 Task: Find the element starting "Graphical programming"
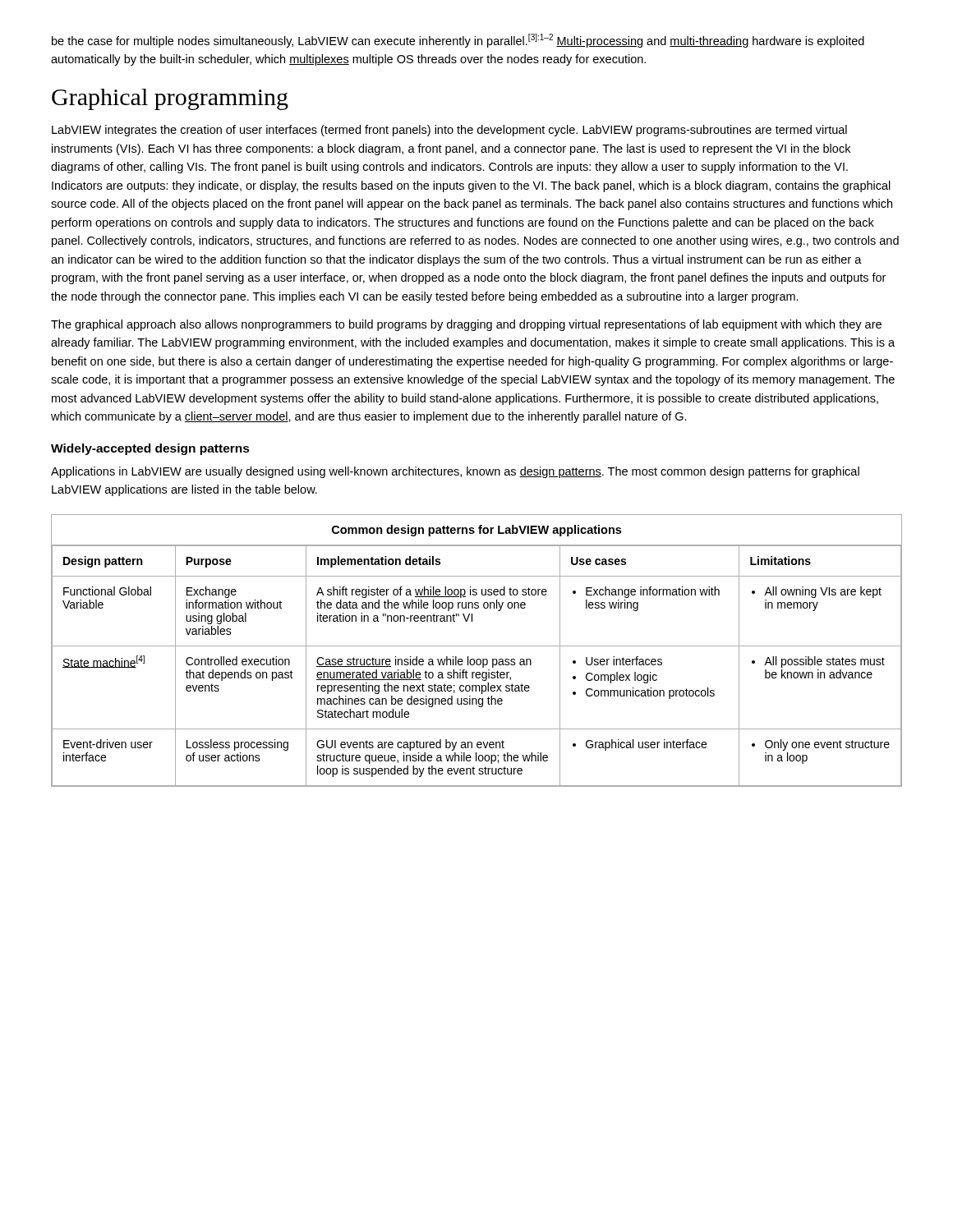[x=170, y=97]
